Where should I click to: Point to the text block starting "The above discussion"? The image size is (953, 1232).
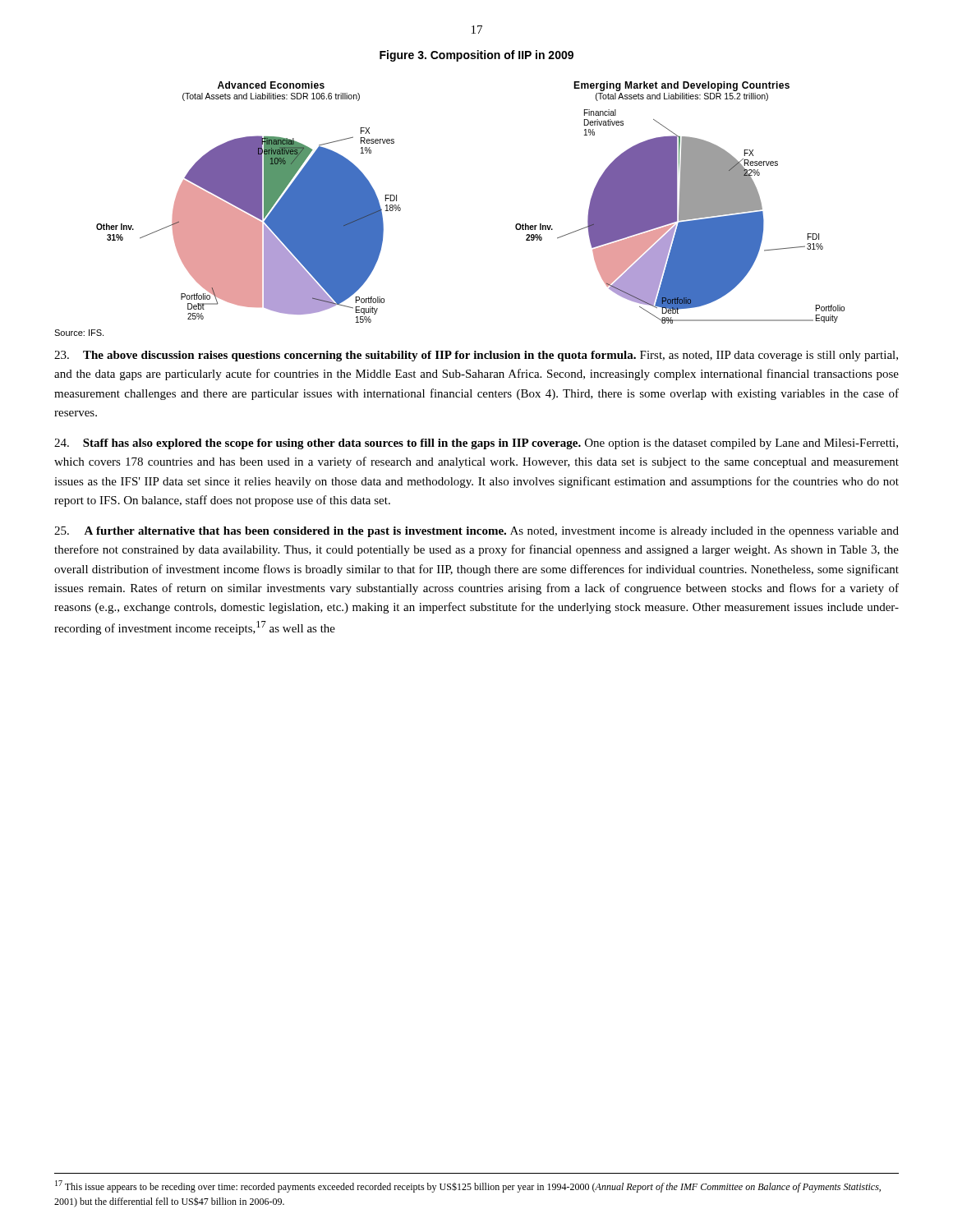[x=476, y=383]
